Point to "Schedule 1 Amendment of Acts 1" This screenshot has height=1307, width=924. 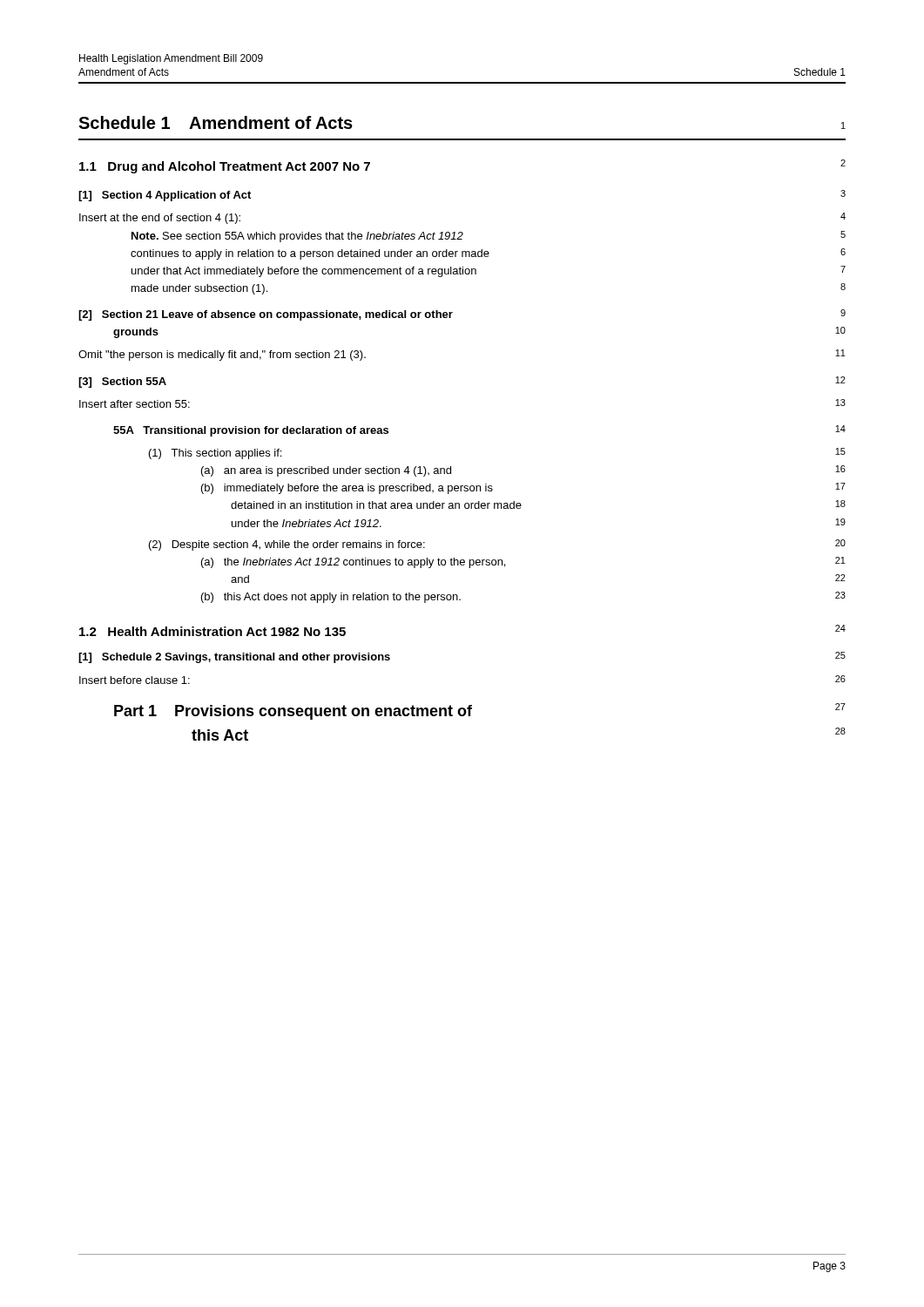pos(125,121)
